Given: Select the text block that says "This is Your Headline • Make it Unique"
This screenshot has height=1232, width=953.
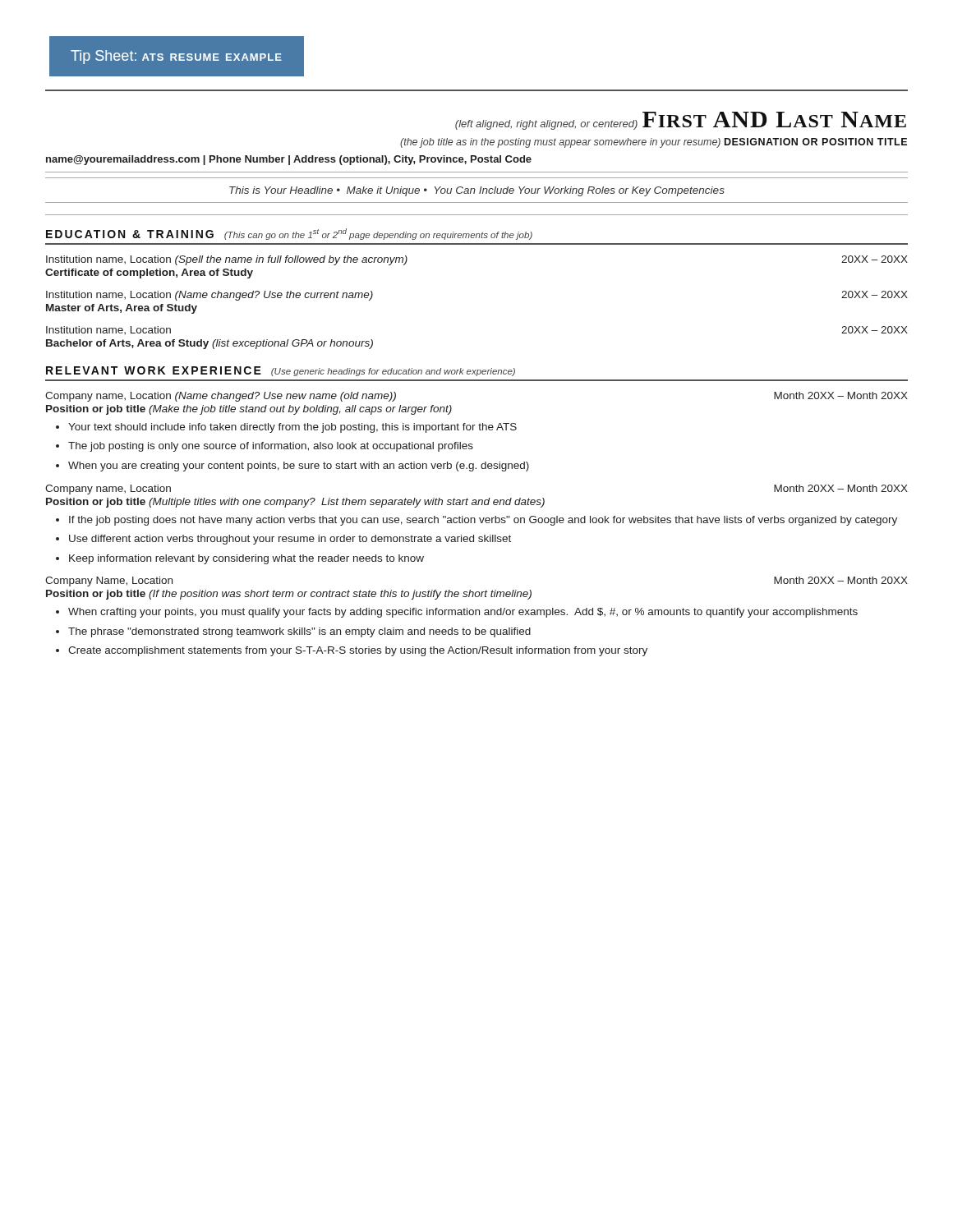Looking at the screenshot, I should tap(476, 190).
